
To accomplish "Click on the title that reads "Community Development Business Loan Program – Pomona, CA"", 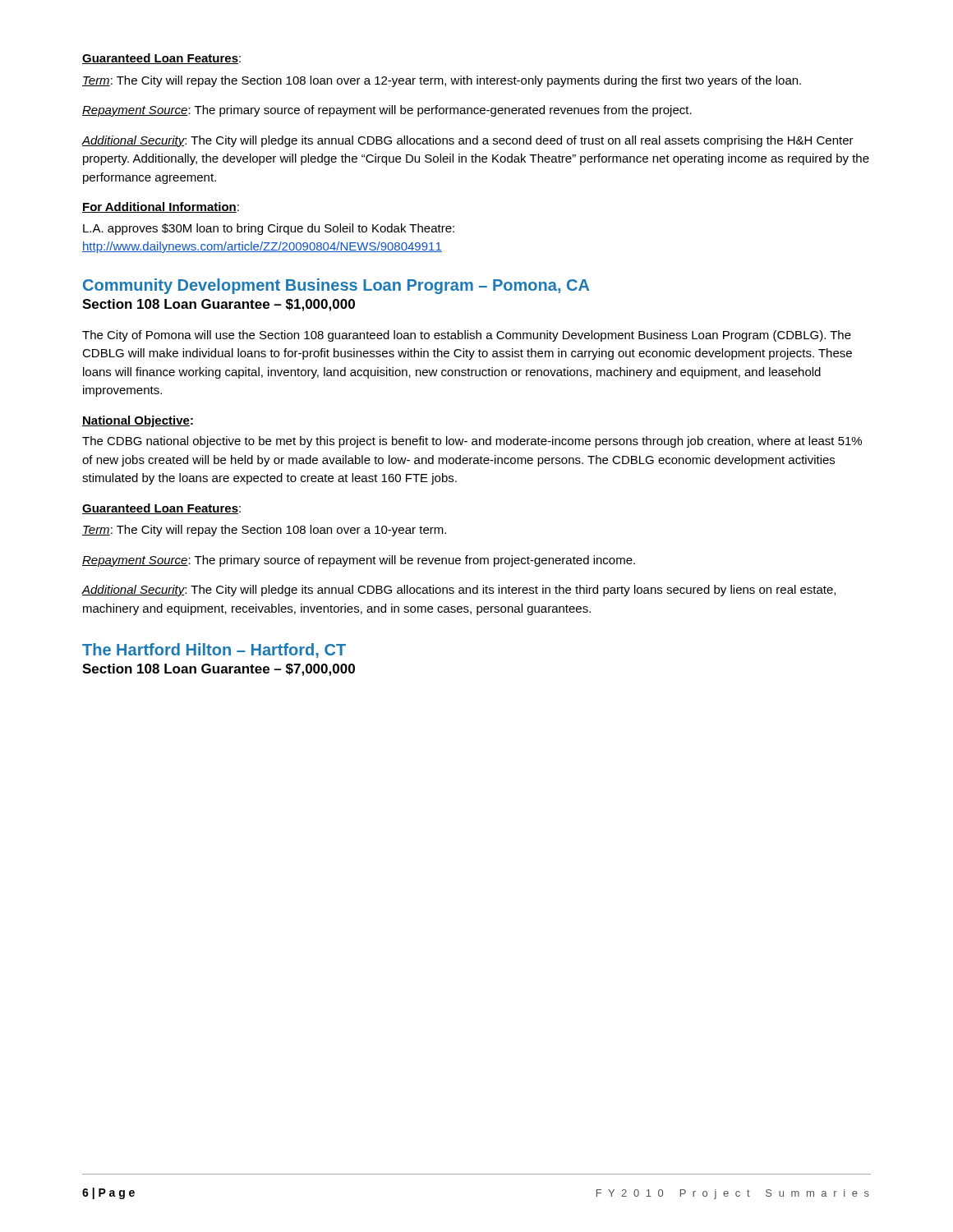I will click(336, 285).
